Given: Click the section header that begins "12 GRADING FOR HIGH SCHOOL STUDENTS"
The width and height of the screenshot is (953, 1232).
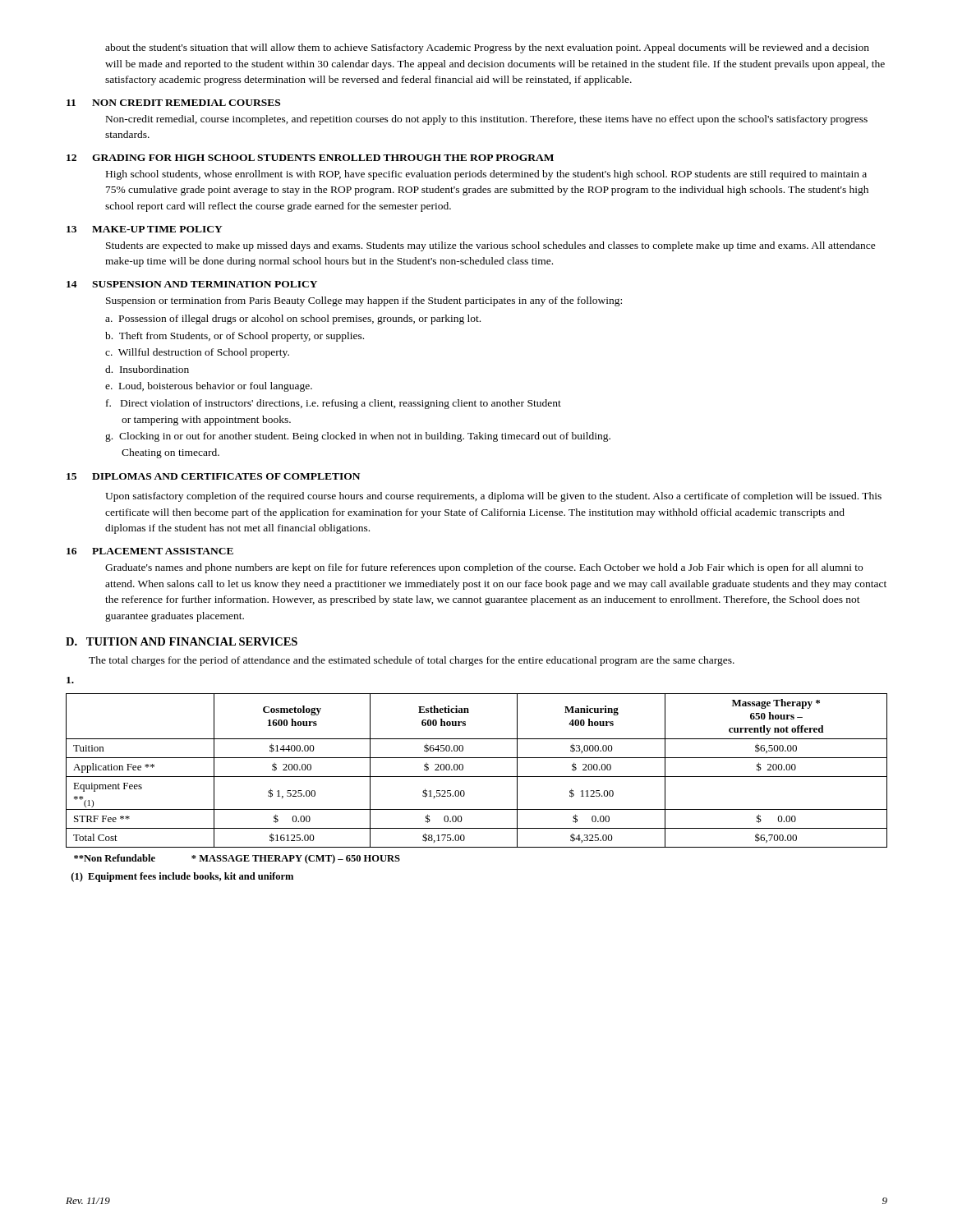Looking at the screenshot, I should tap(310, 158).
